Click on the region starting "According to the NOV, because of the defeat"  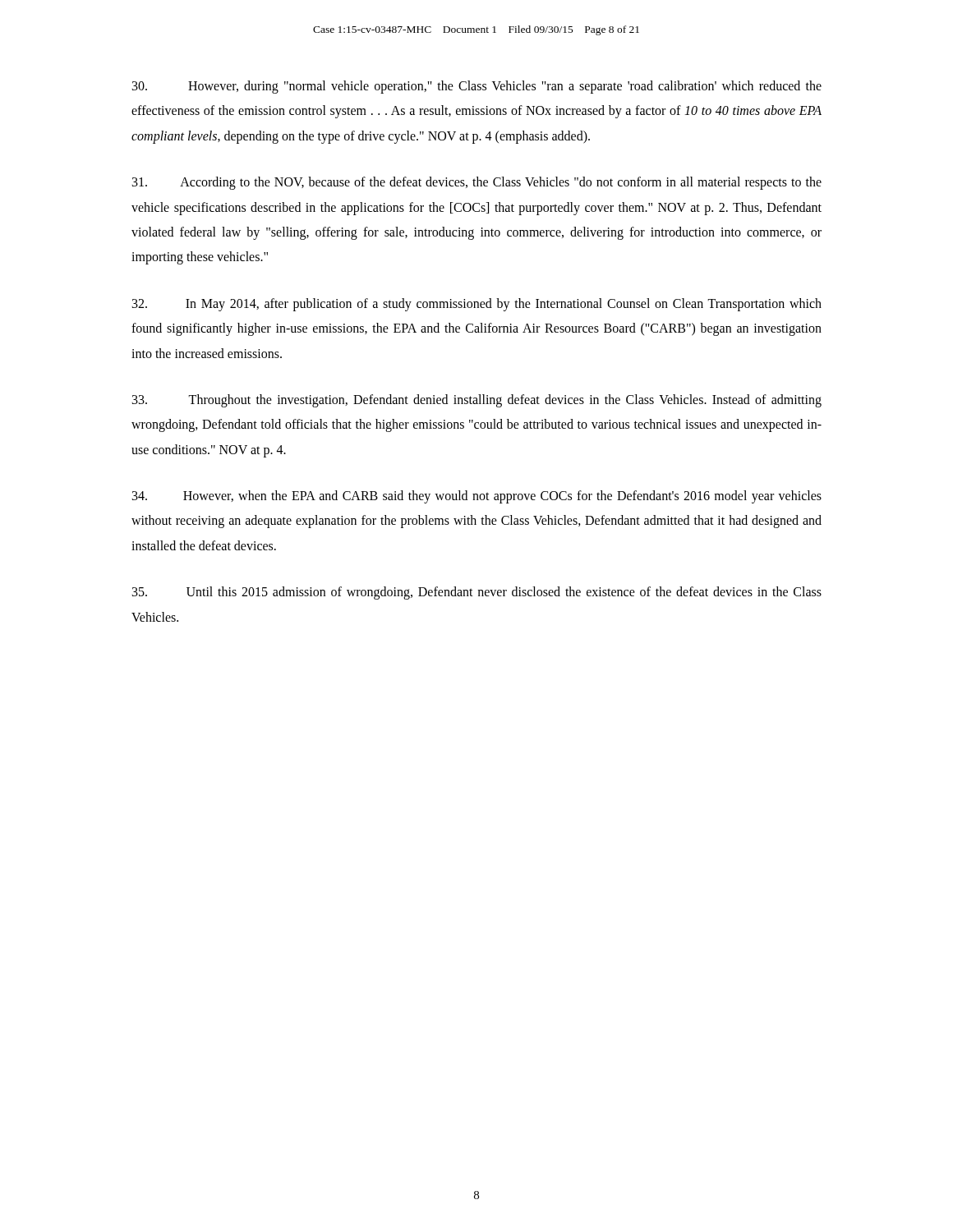pyautogui.click(x=476, y=219)
